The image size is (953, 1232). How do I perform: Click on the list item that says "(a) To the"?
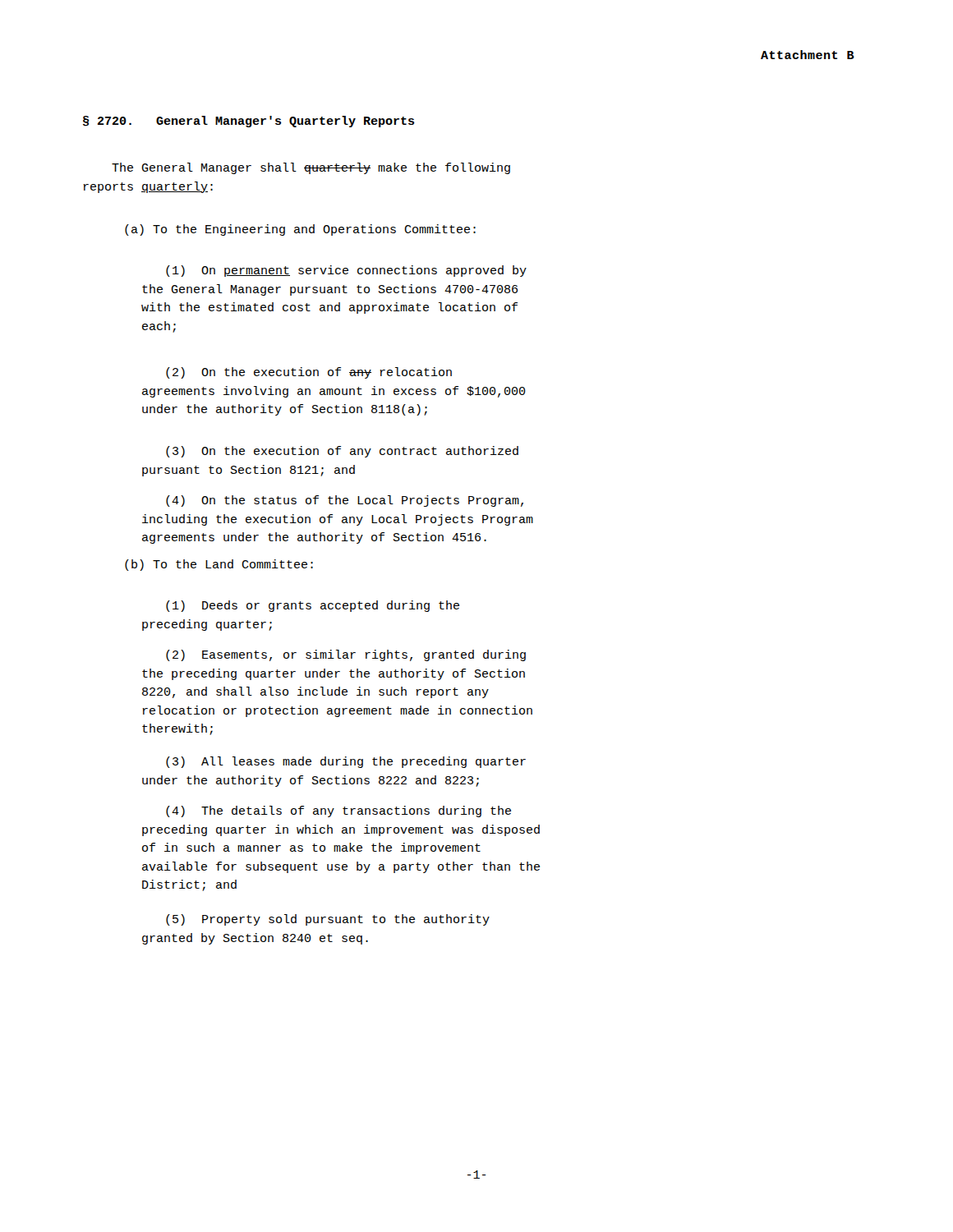point(301,230)
